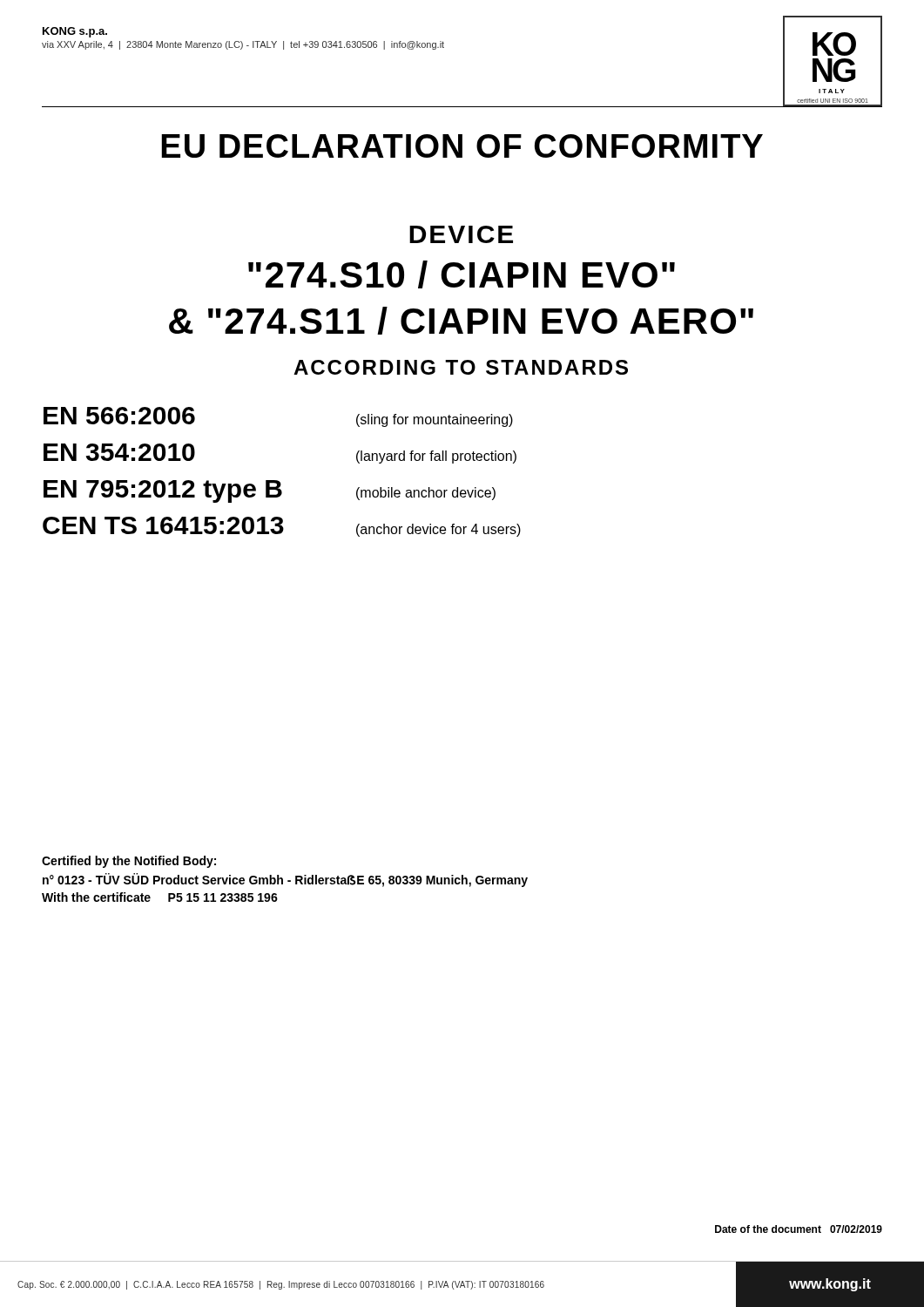924x1307 pixels.
Task: Find the title with the text "EU DECLARATION OF CONFORMITY"
Action: pos(462,147)
